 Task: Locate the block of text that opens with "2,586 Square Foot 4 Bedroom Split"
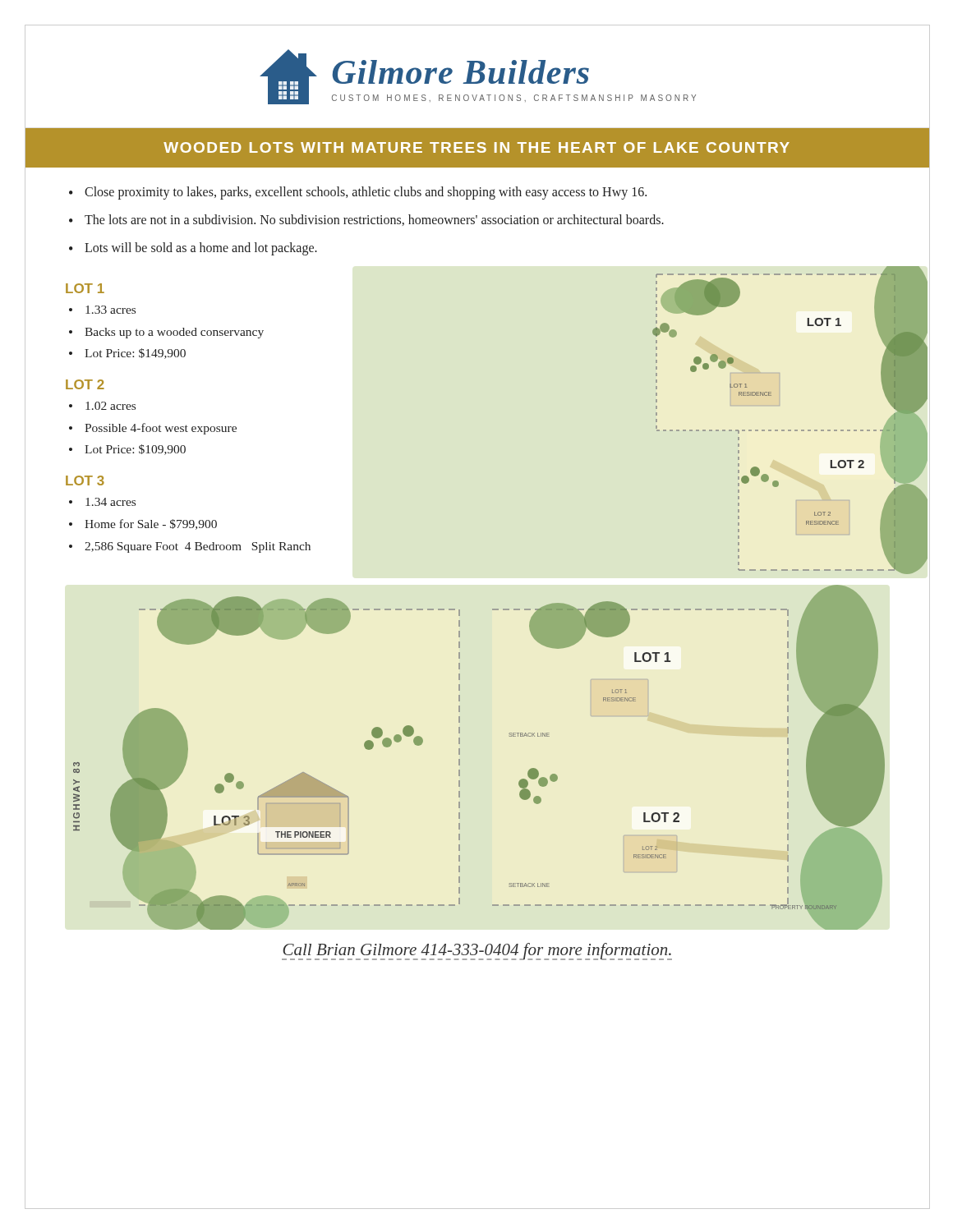tap(198, 545)
